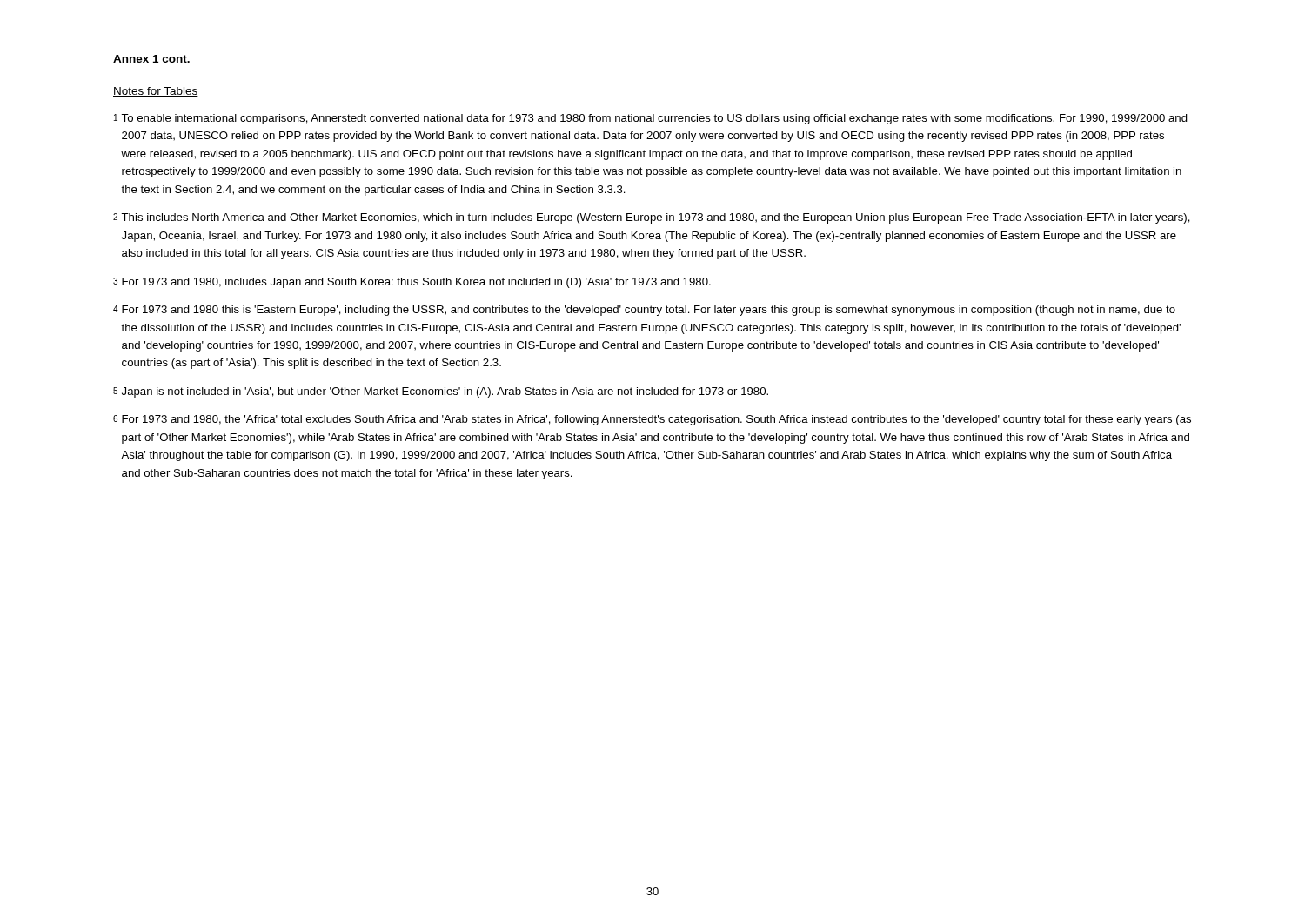This screenshot has height=924, width=1305.
Task: Where is the passage that starts "1 To enable"?
Action: pyautogui.click(x=652, y=154)
